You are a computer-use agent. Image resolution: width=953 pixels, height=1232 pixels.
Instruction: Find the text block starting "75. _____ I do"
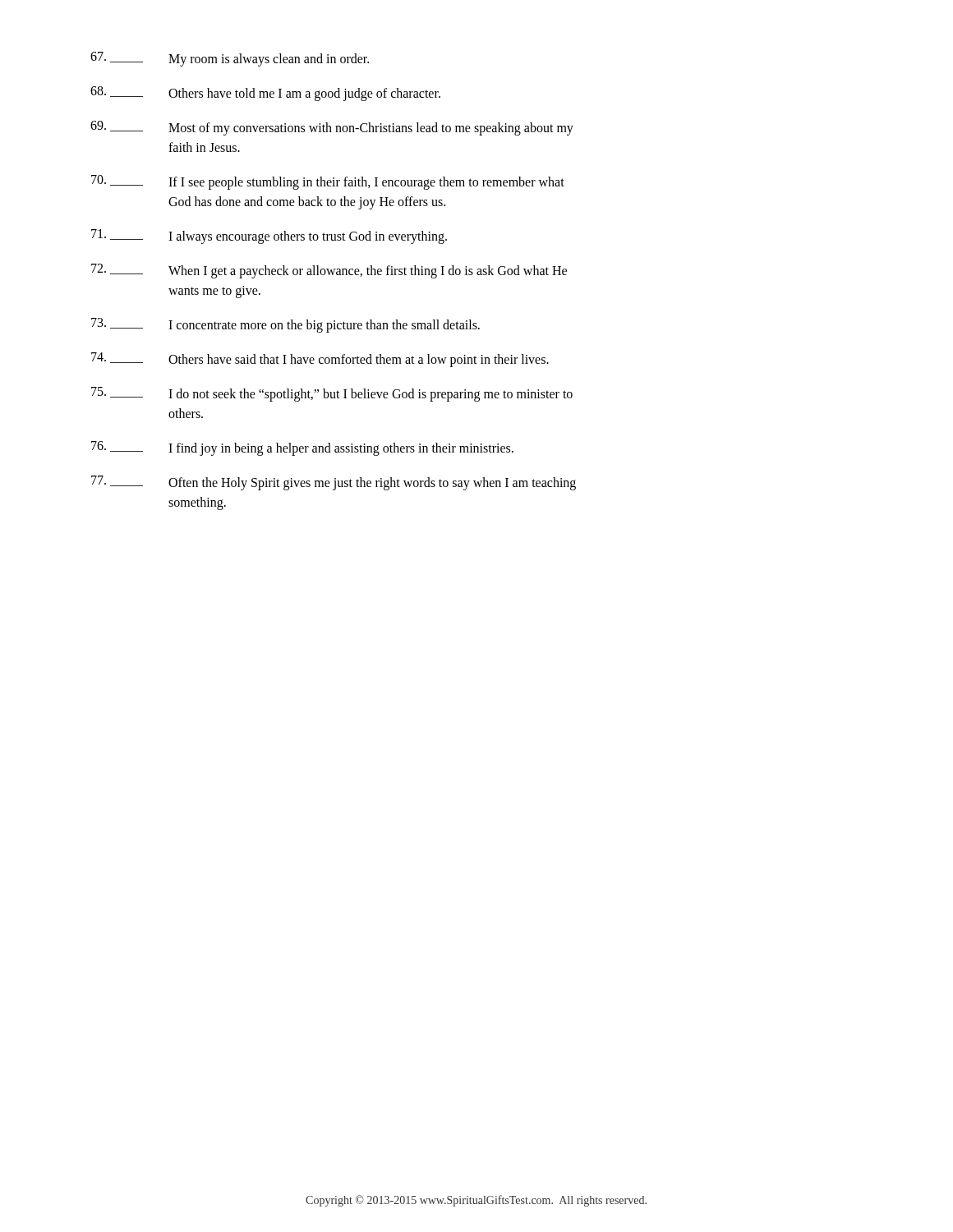(332, 404)
